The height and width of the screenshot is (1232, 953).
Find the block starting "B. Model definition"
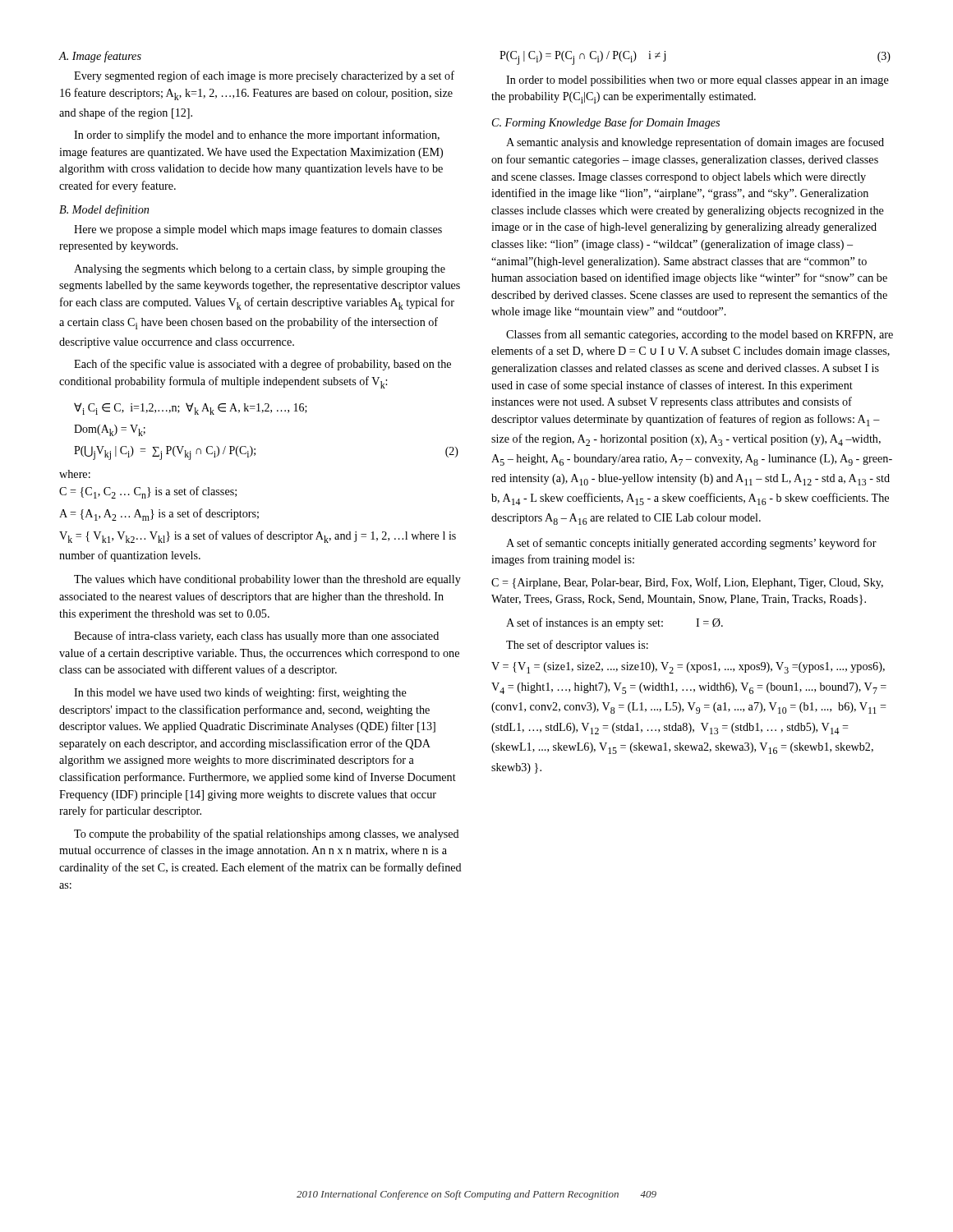104,209
